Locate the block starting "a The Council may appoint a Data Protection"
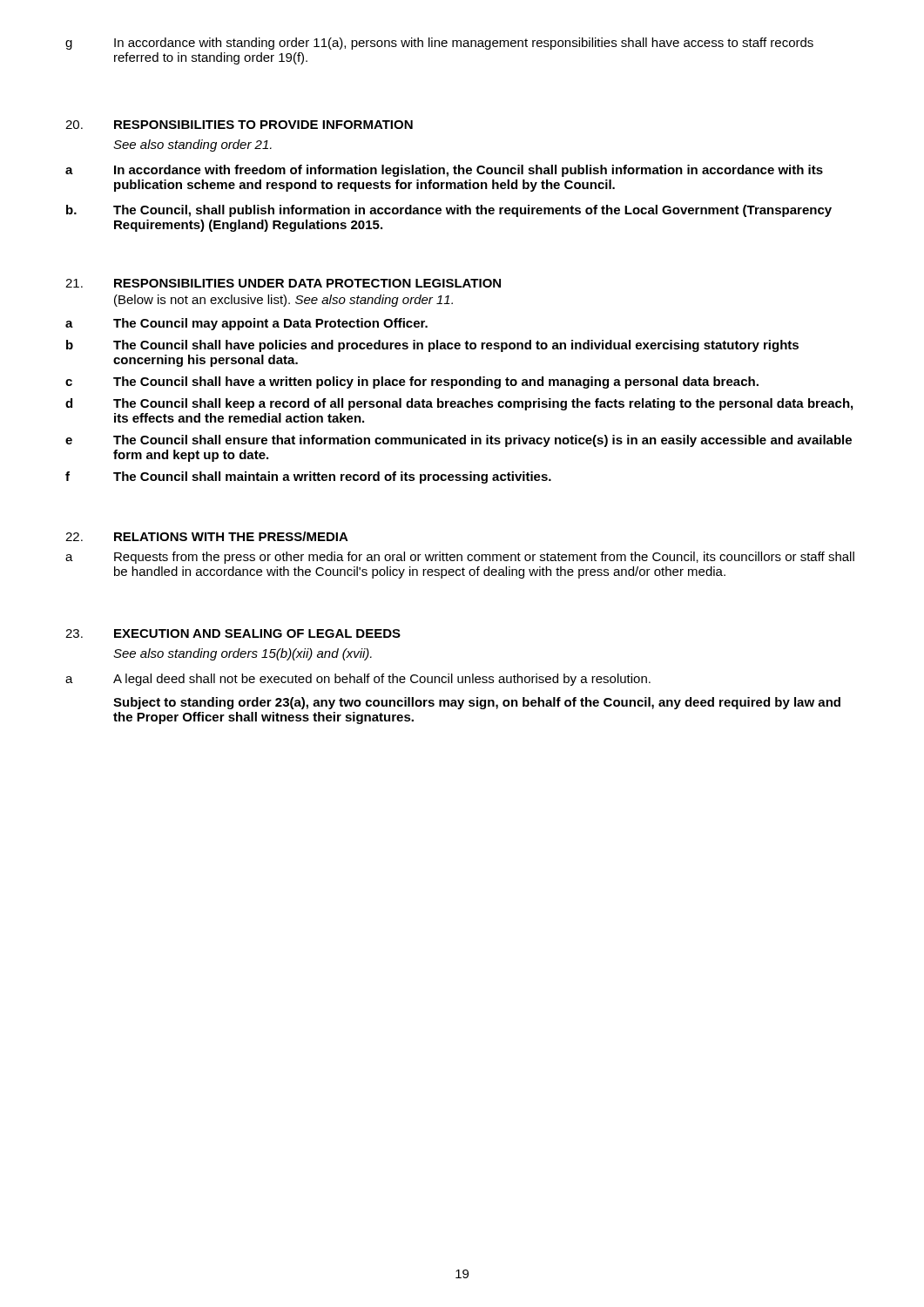The width and height of the screenshot is (924, 1307). tap(246, 324)
